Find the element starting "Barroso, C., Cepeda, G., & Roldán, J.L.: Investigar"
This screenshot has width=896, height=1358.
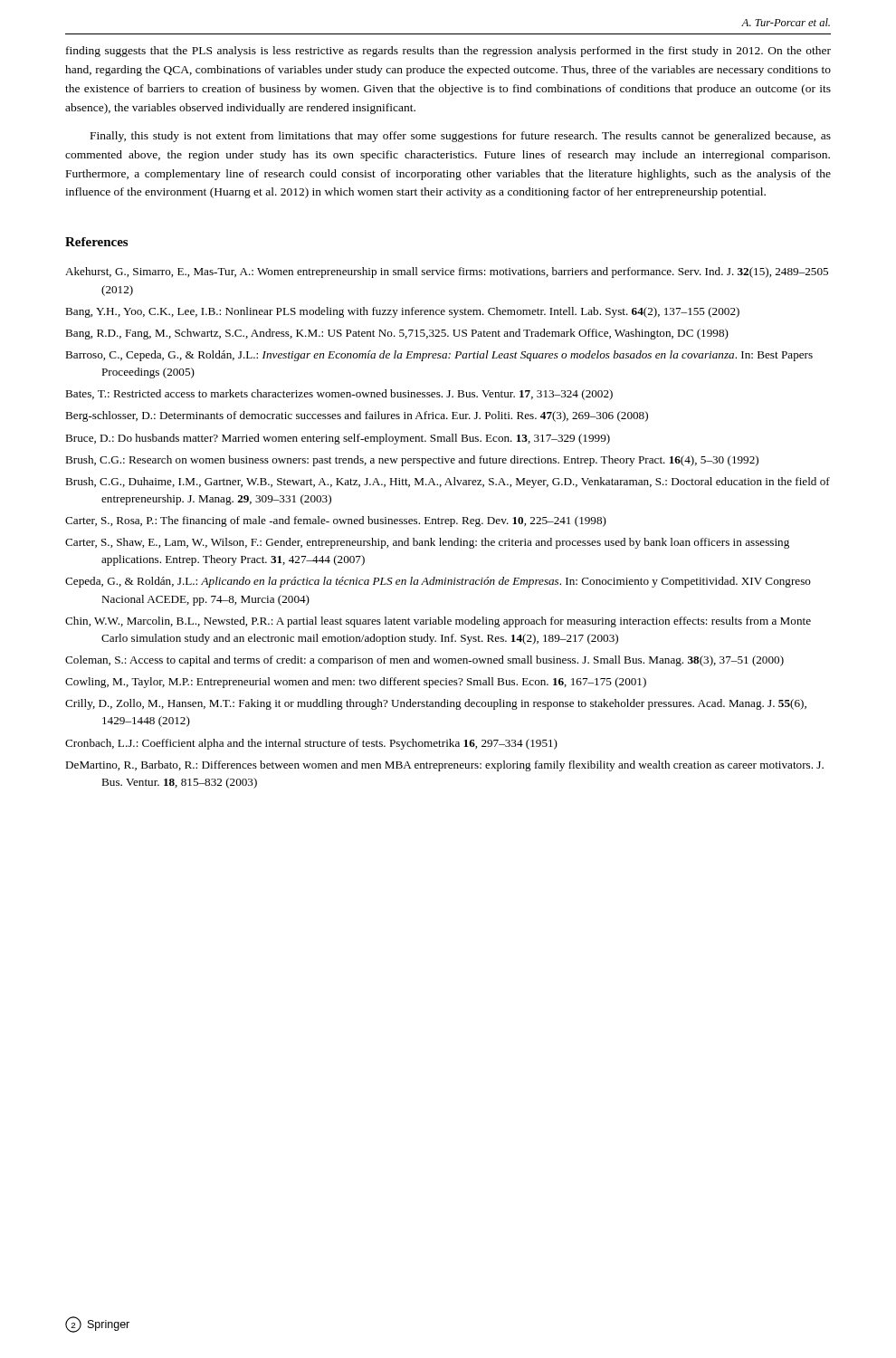439,363
